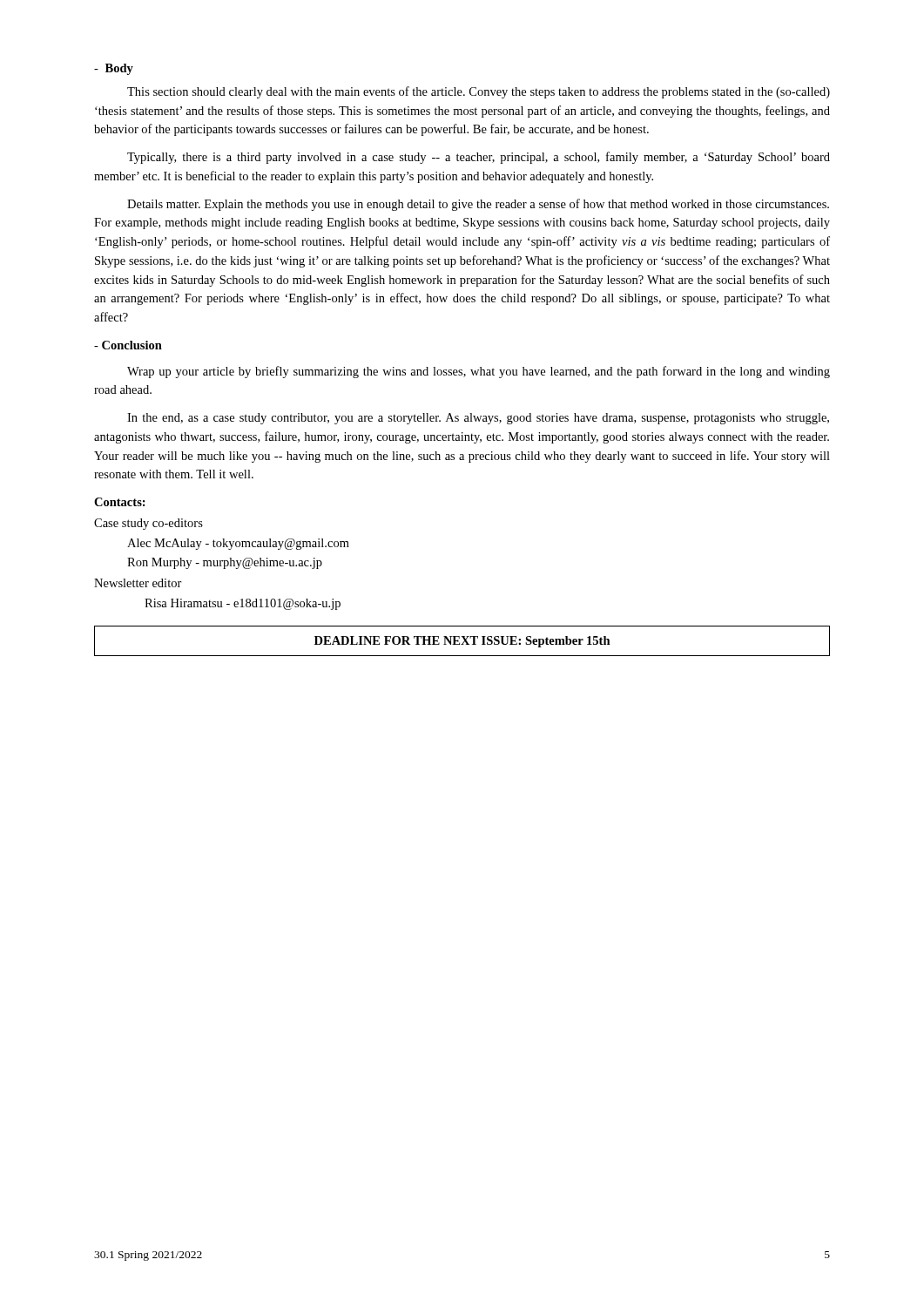
Task: Locate the block of text that opens with "Typically, there is a third party"
Action: pyautogui.click(x=462, y=167)
